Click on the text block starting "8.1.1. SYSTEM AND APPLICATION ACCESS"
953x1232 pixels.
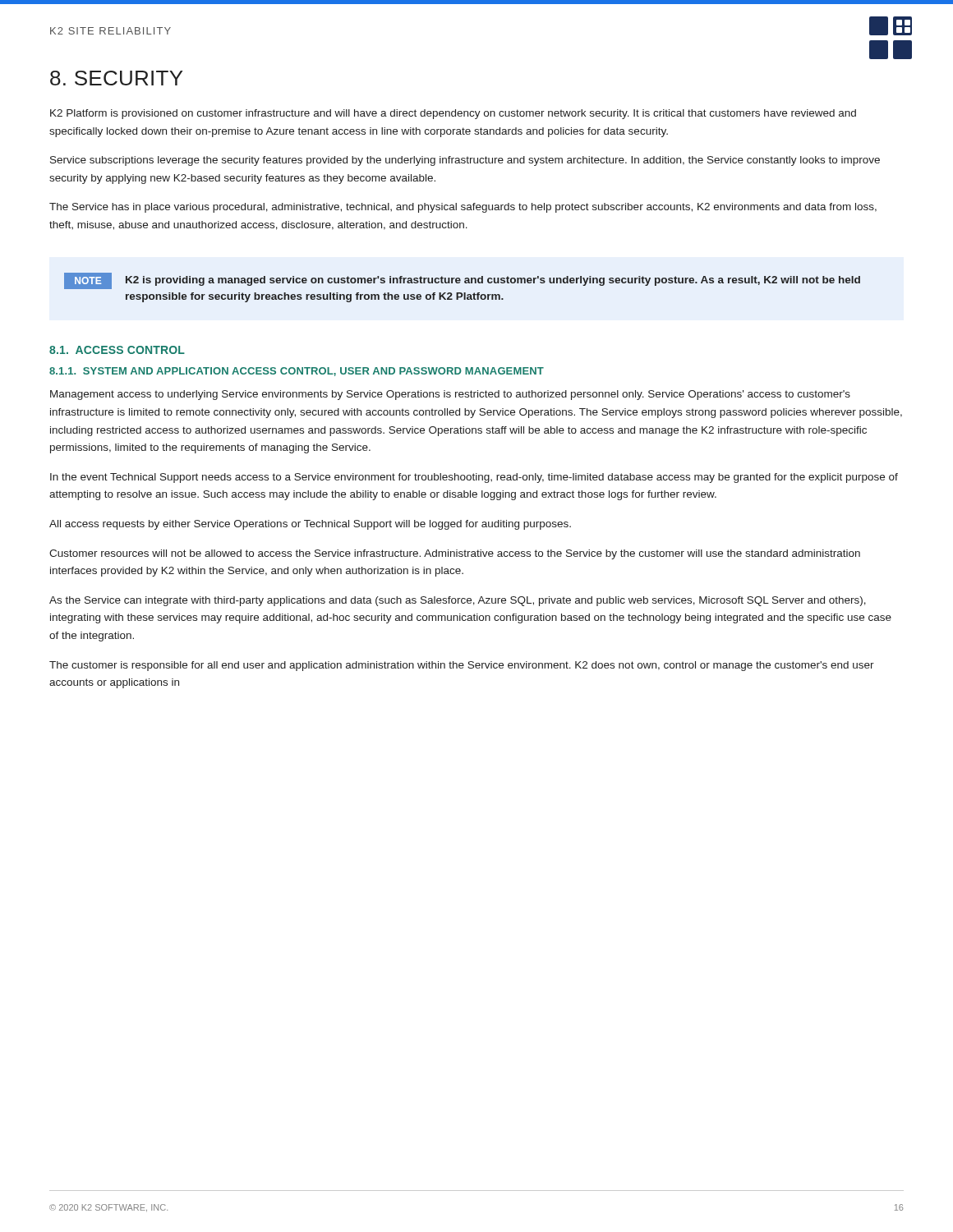pyautogui.click(x=296, y=371)
